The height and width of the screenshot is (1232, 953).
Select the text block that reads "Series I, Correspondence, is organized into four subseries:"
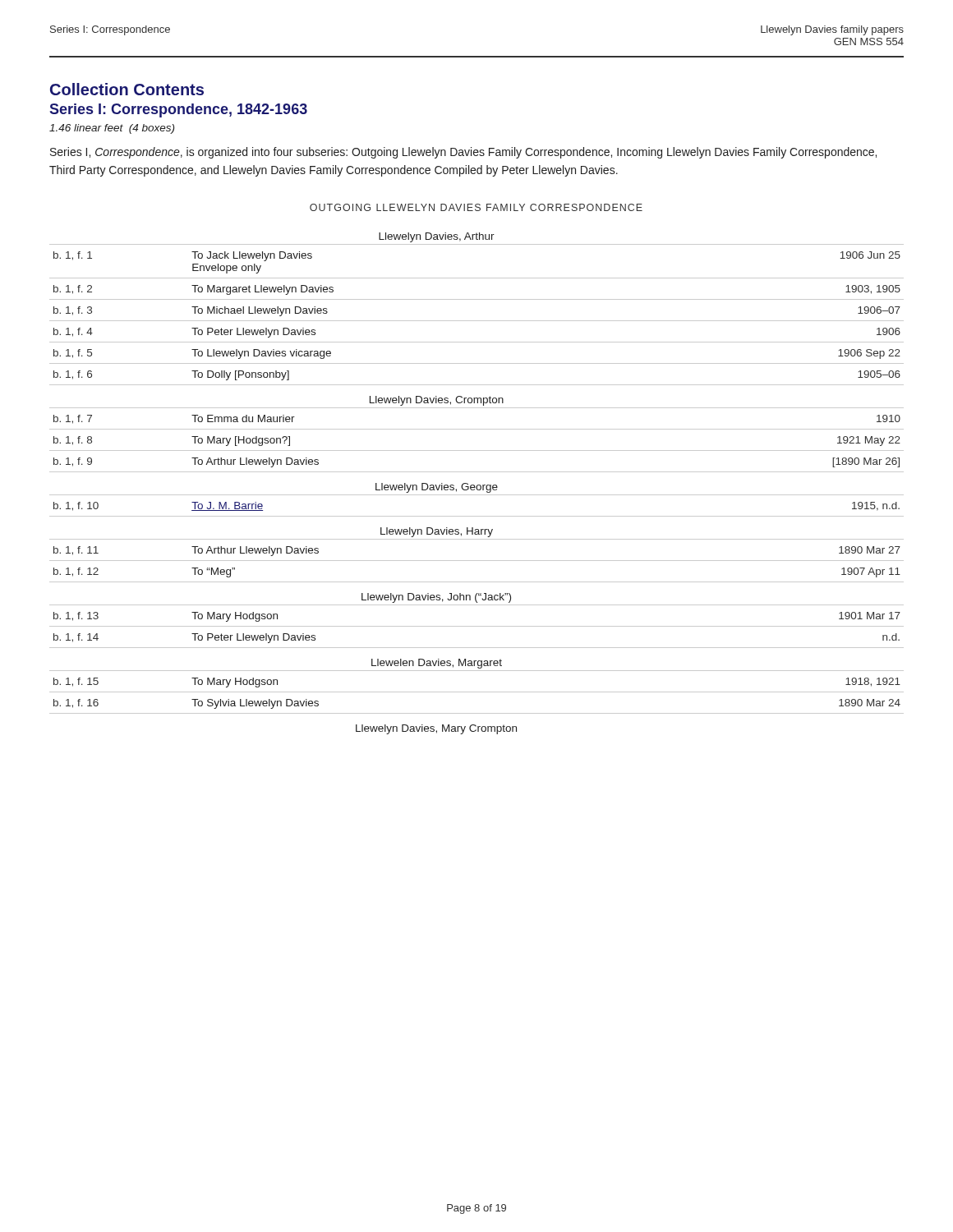pos(464,161)
